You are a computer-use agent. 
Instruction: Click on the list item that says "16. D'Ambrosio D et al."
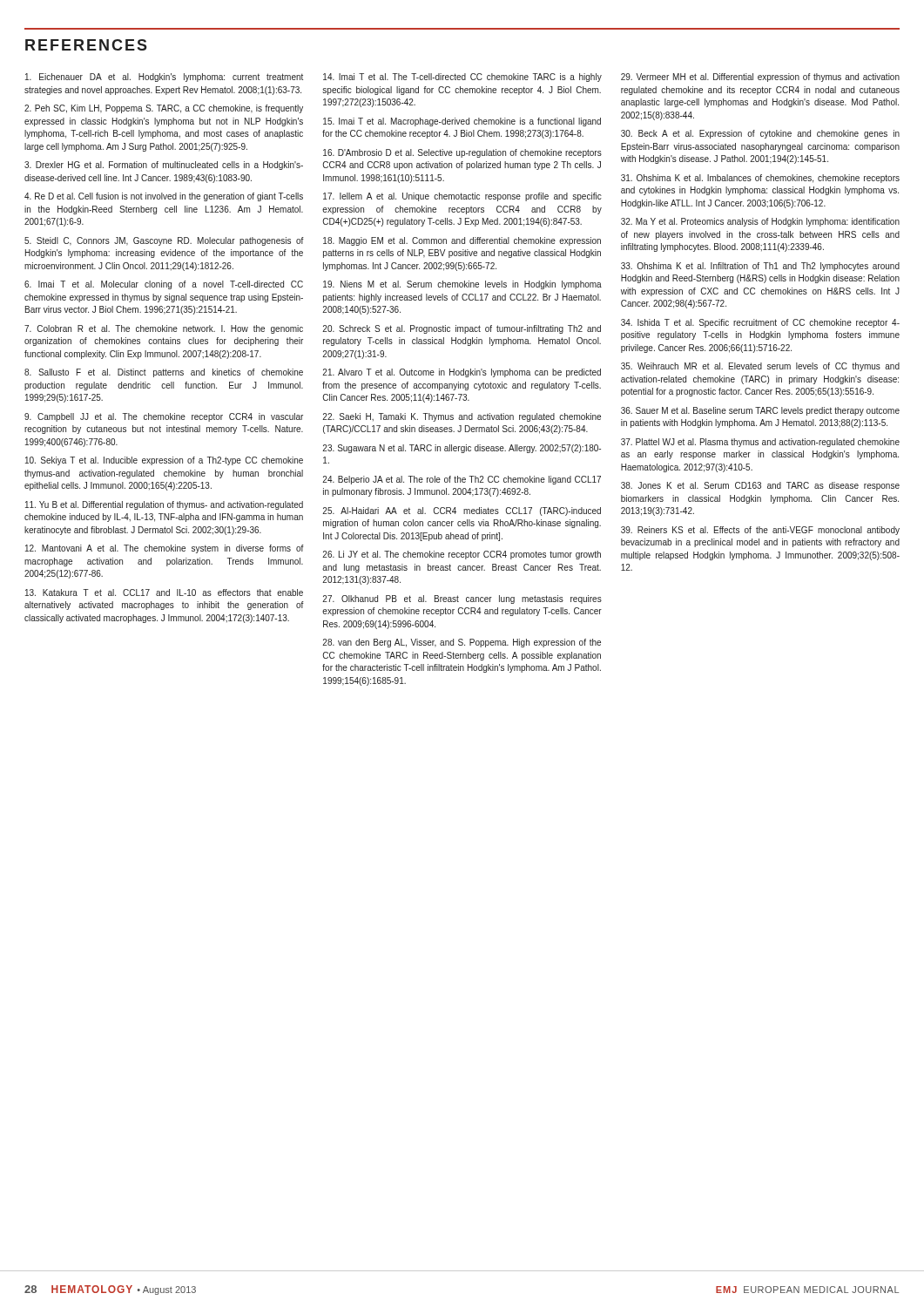coord(462,165)
